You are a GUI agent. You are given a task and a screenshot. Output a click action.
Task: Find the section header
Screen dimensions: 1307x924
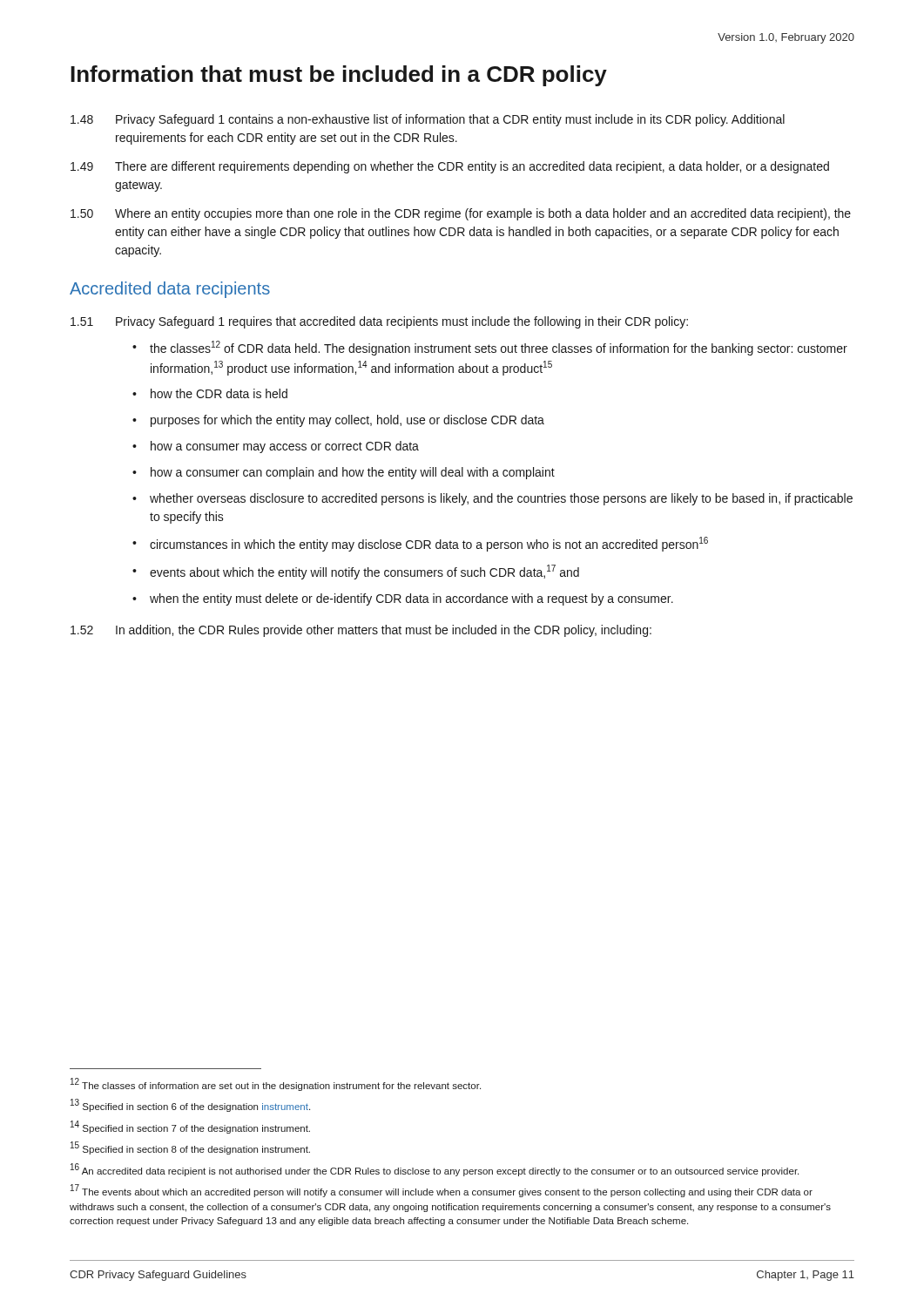462,289
